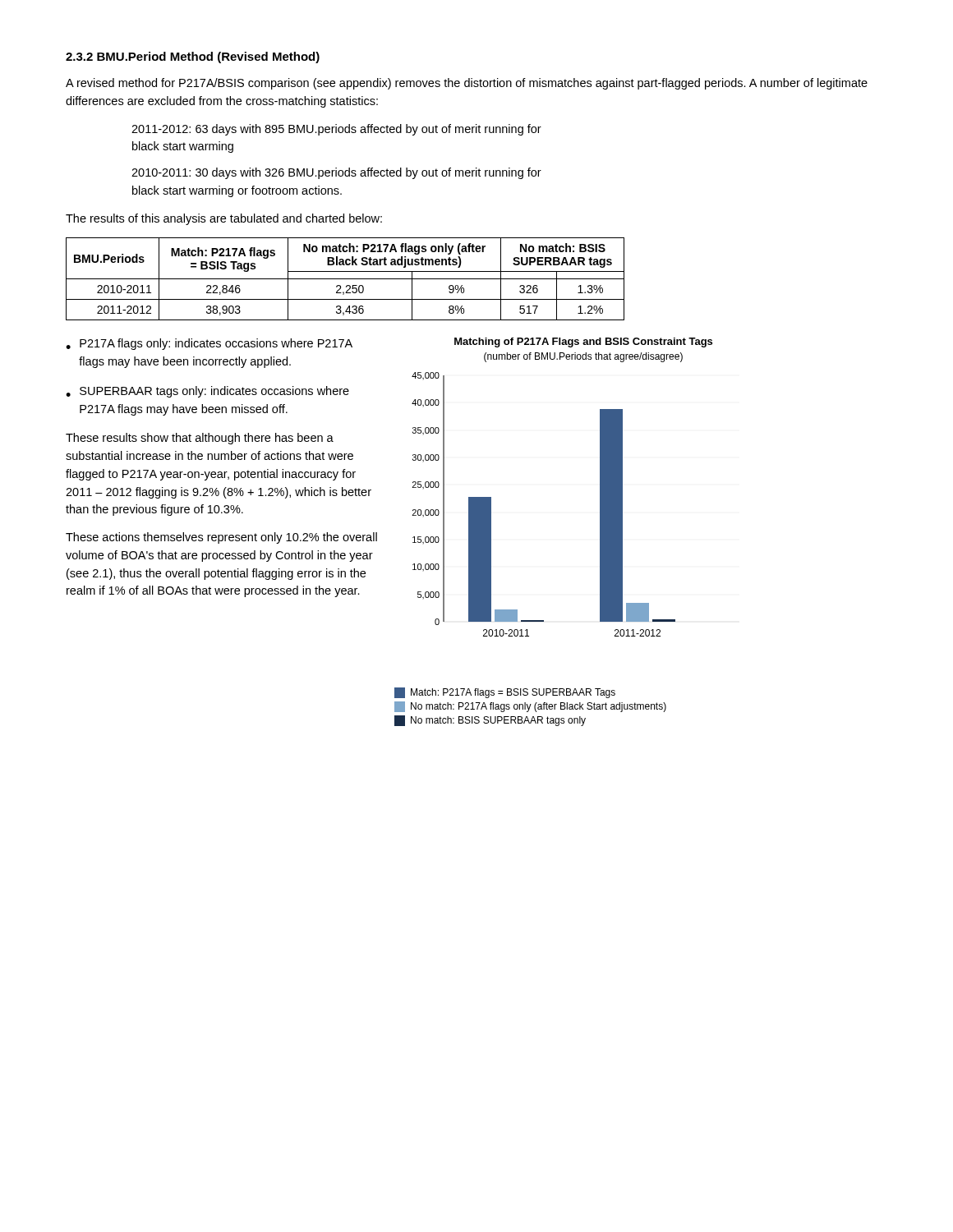
Task: Find the region starting "These actions themselves represent only 10.2%"
Action: point(222,564)
